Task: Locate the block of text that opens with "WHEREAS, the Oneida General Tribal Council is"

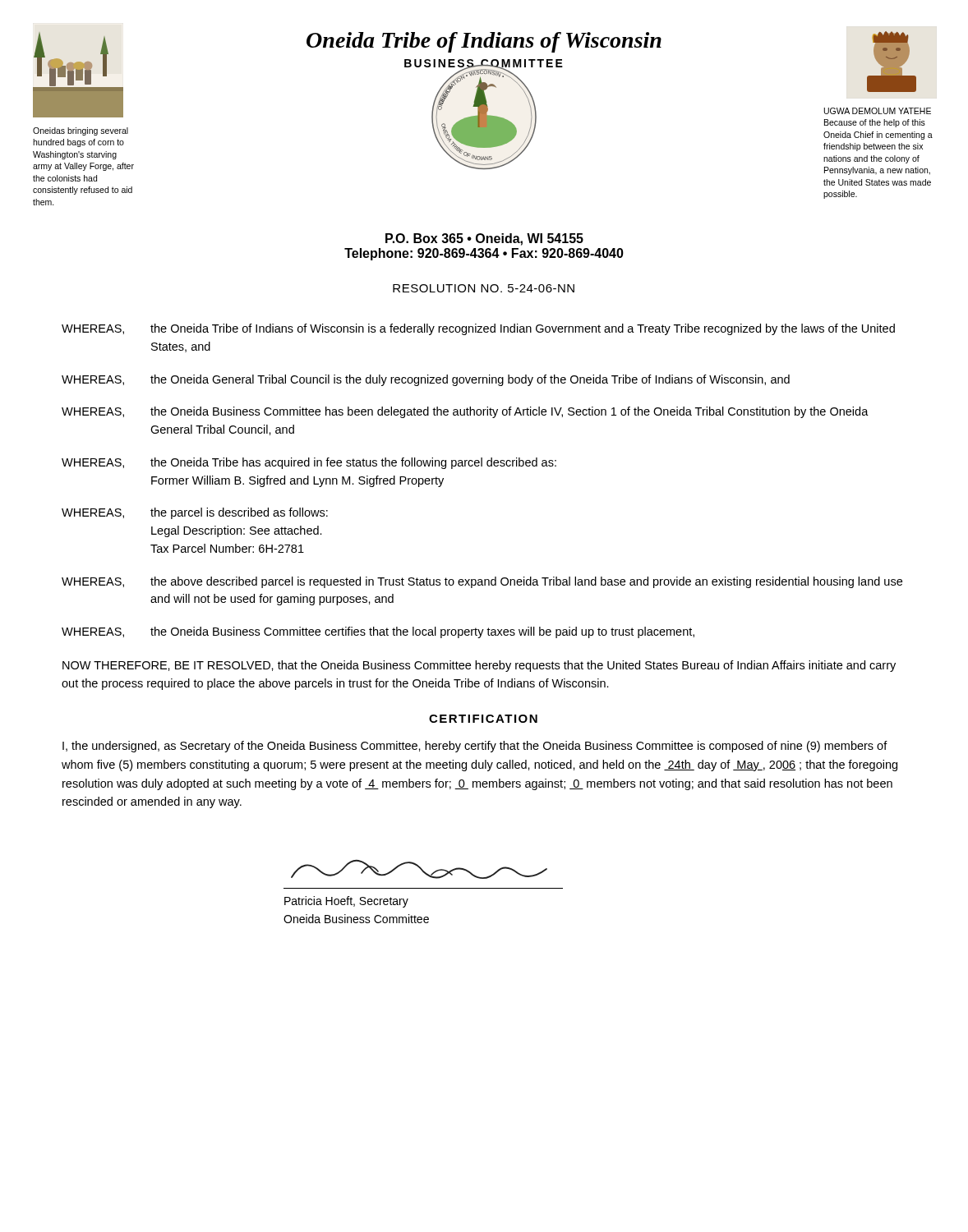Action: [x=426, y=380]
